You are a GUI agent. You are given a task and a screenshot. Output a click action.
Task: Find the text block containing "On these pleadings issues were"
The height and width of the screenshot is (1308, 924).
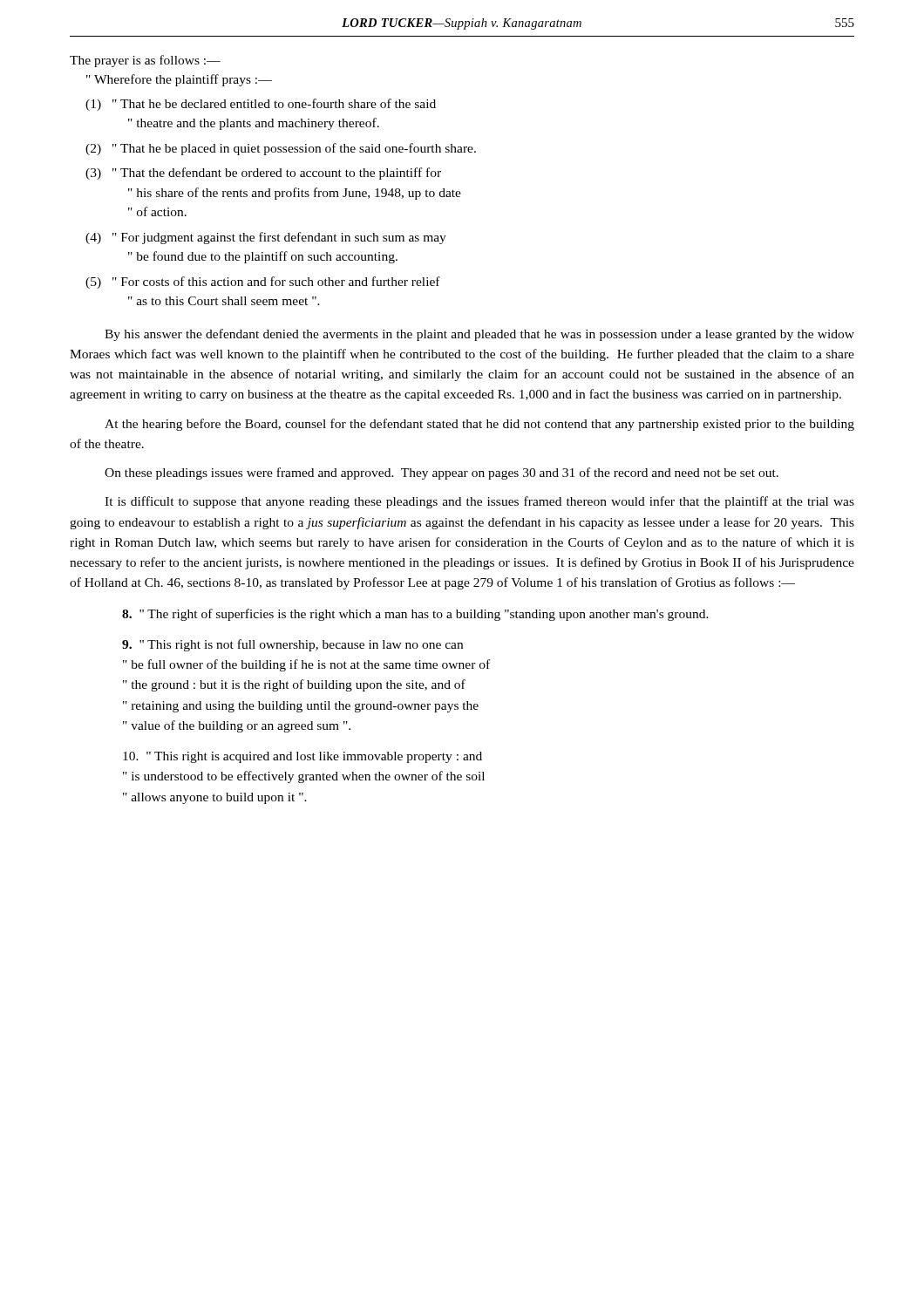(x=442, y=472)
